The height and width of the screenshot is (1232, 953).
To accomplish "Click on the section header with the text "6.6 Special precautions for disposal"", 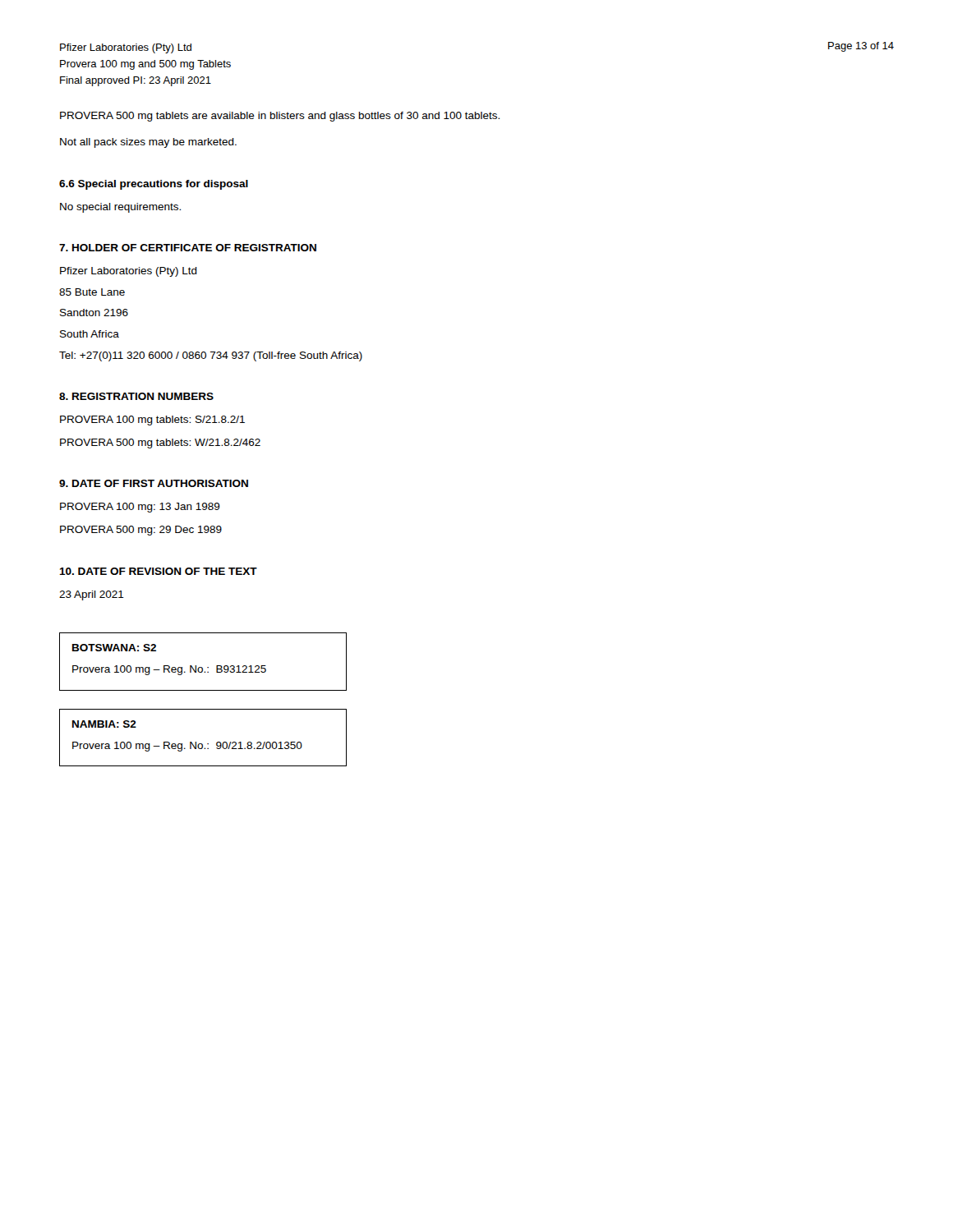I will click(154, 183).
